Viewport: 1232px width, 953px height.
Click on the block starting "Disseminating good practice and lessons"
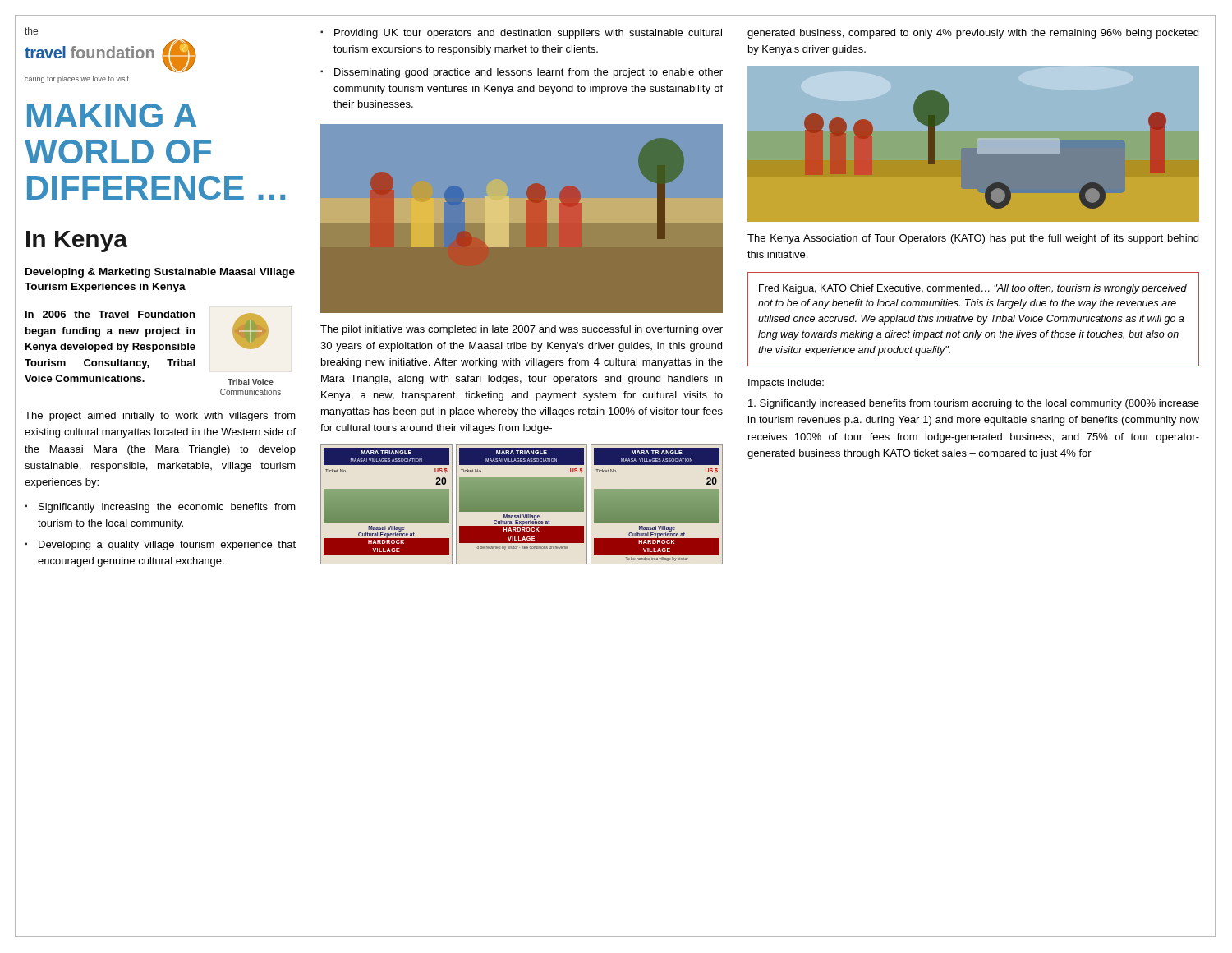[x=528, y=88]
